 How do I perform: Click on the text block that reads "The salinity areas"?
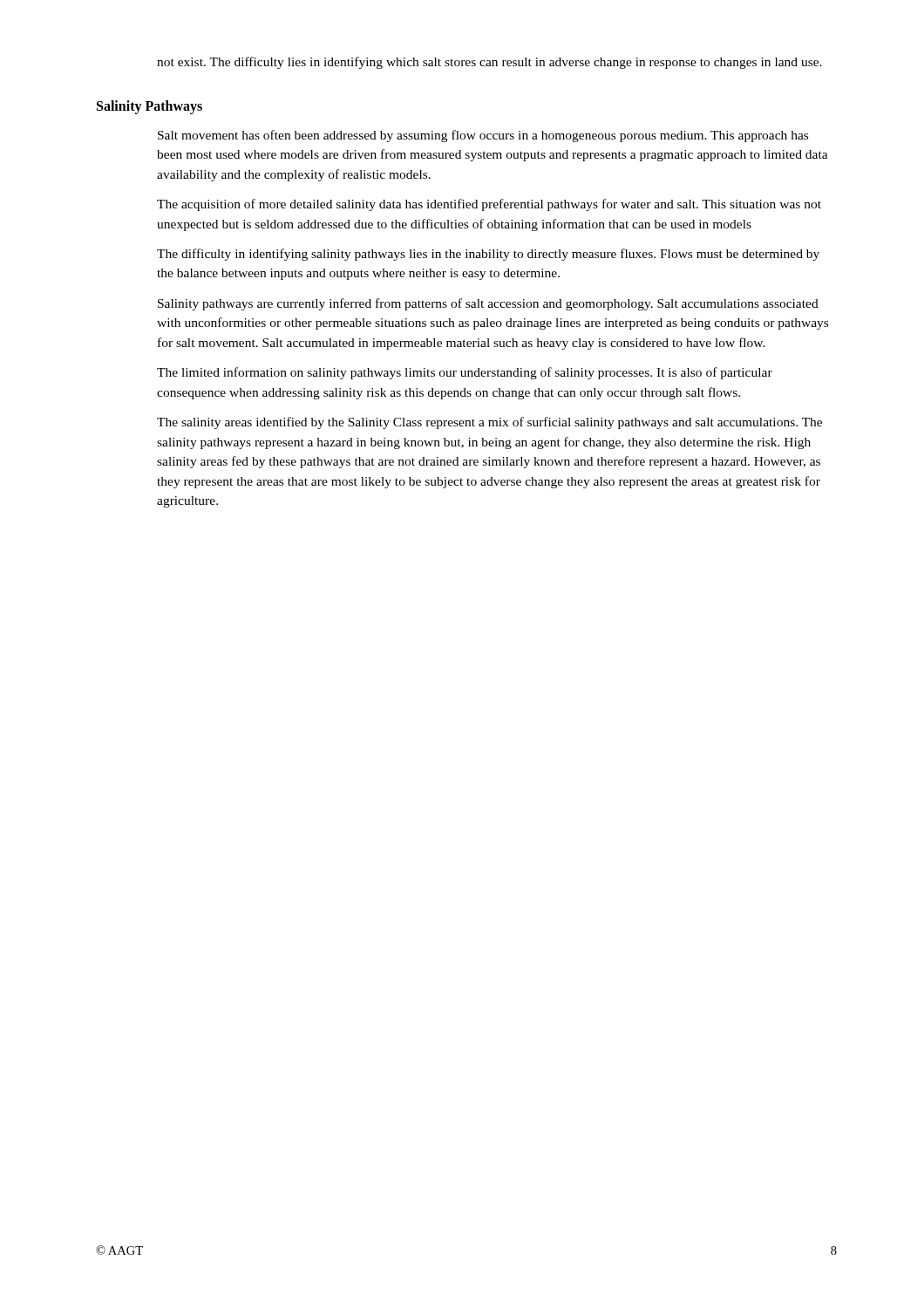[x=490, y=461]
